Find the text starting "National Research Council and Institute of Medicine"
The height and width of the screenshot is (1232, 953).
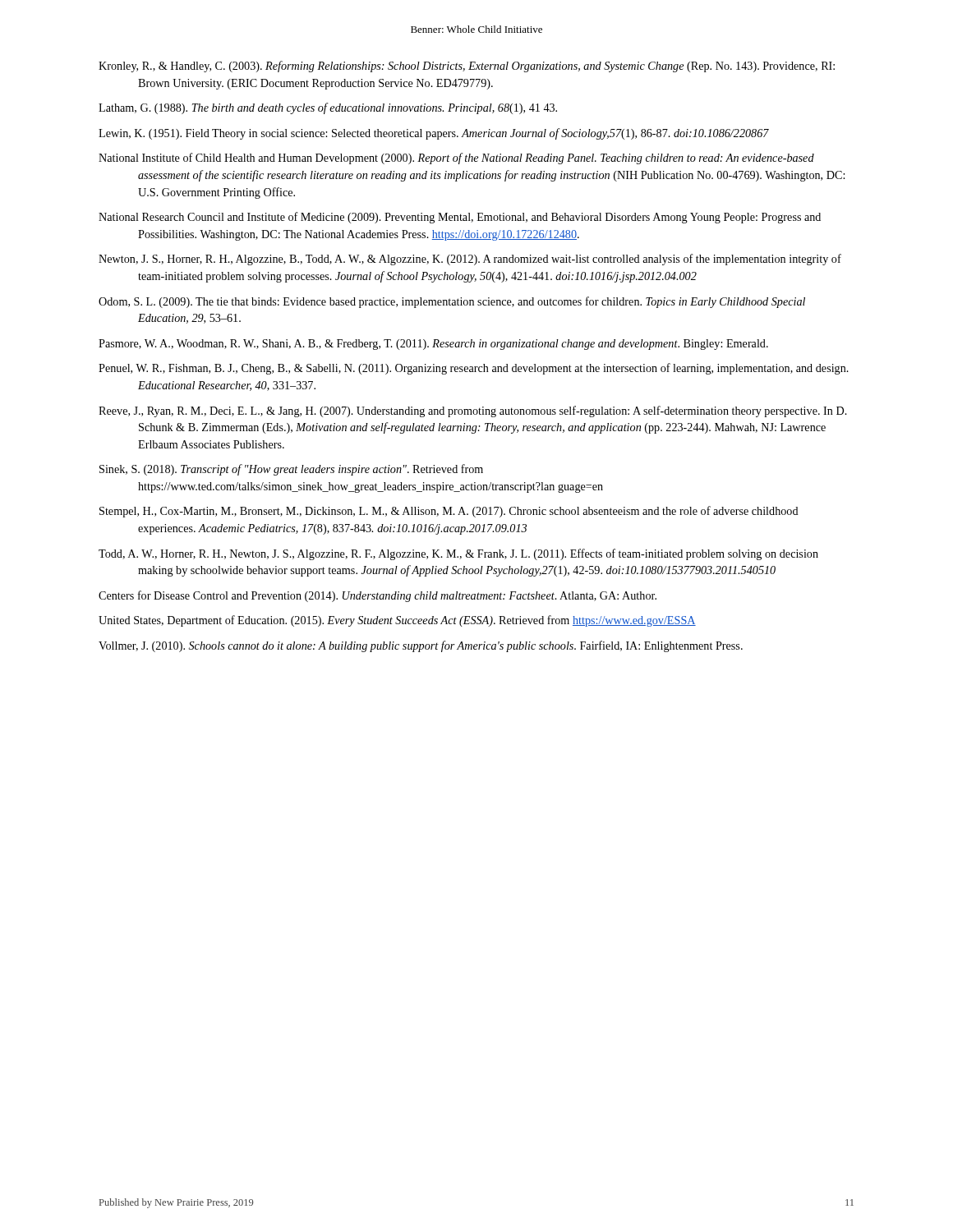pos(460,225)
